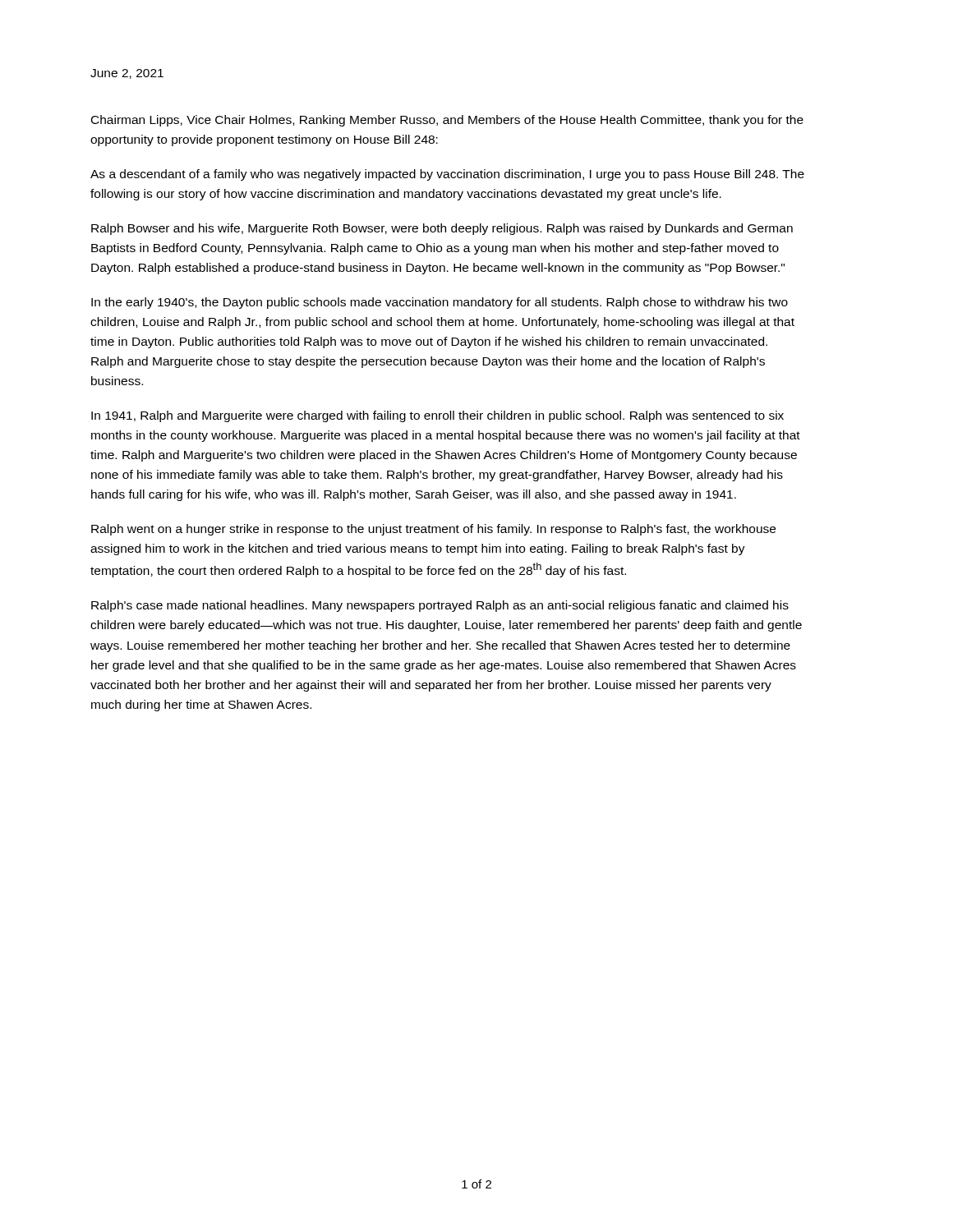This screenshot has width=953, height=1232.
Task: Locate the text that says "June 2, 2021"
Action: tap(127, 73)
